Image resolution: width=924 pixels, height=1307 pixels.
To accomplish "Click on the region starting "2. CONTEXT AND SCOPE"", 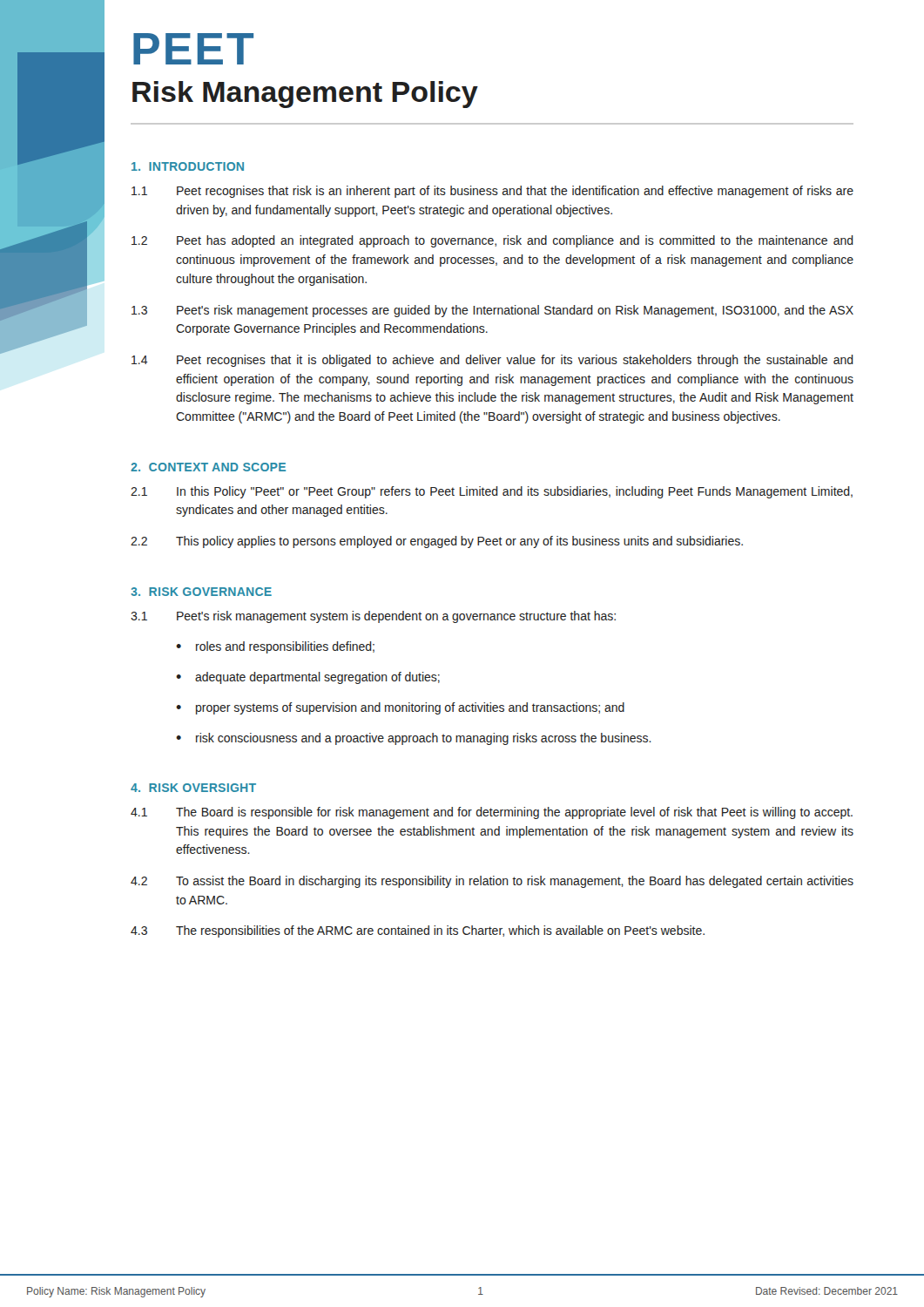I will point(209,467).
